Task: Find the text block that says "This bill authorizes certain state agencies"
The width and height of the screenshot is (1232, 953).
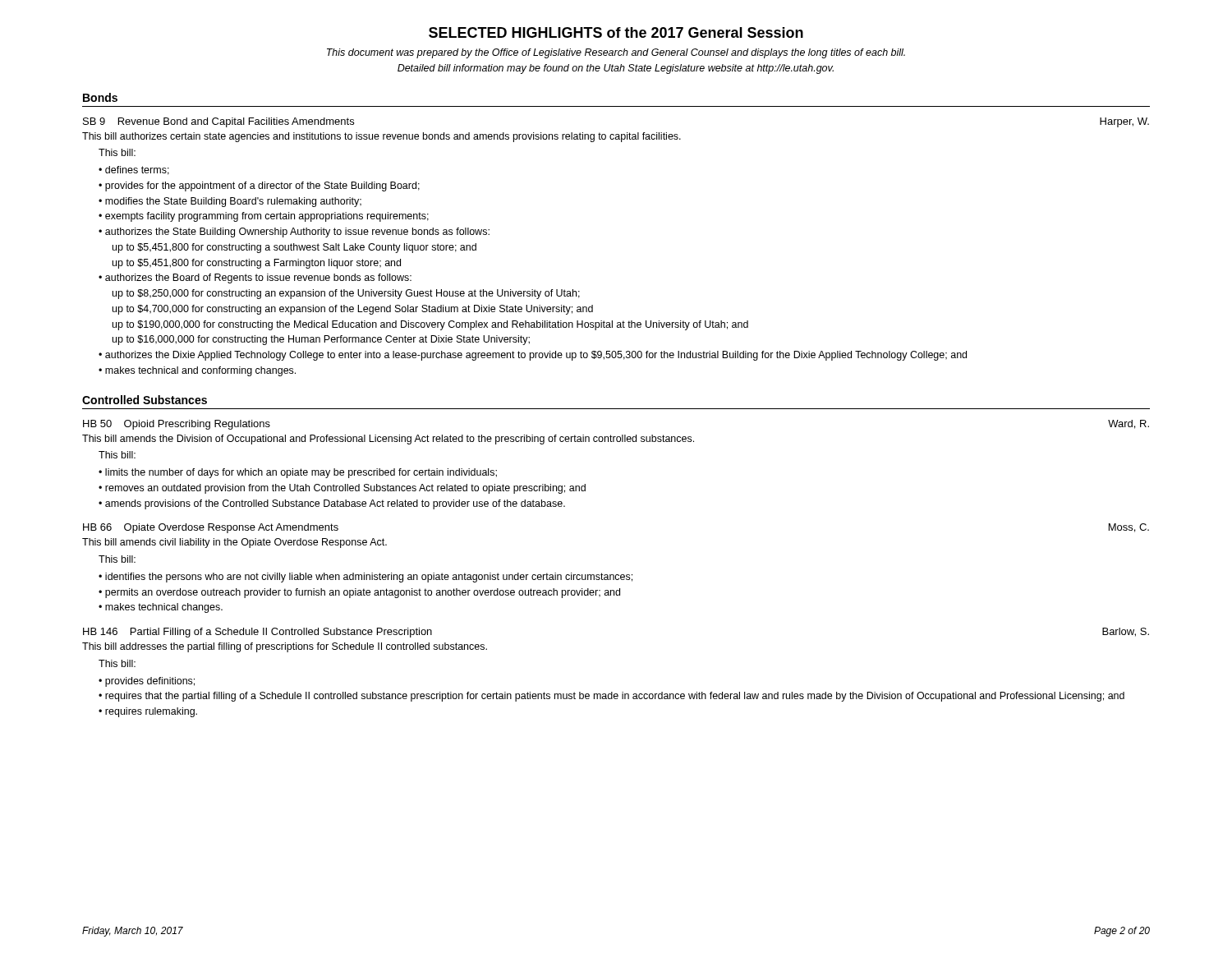Action: 382,136
